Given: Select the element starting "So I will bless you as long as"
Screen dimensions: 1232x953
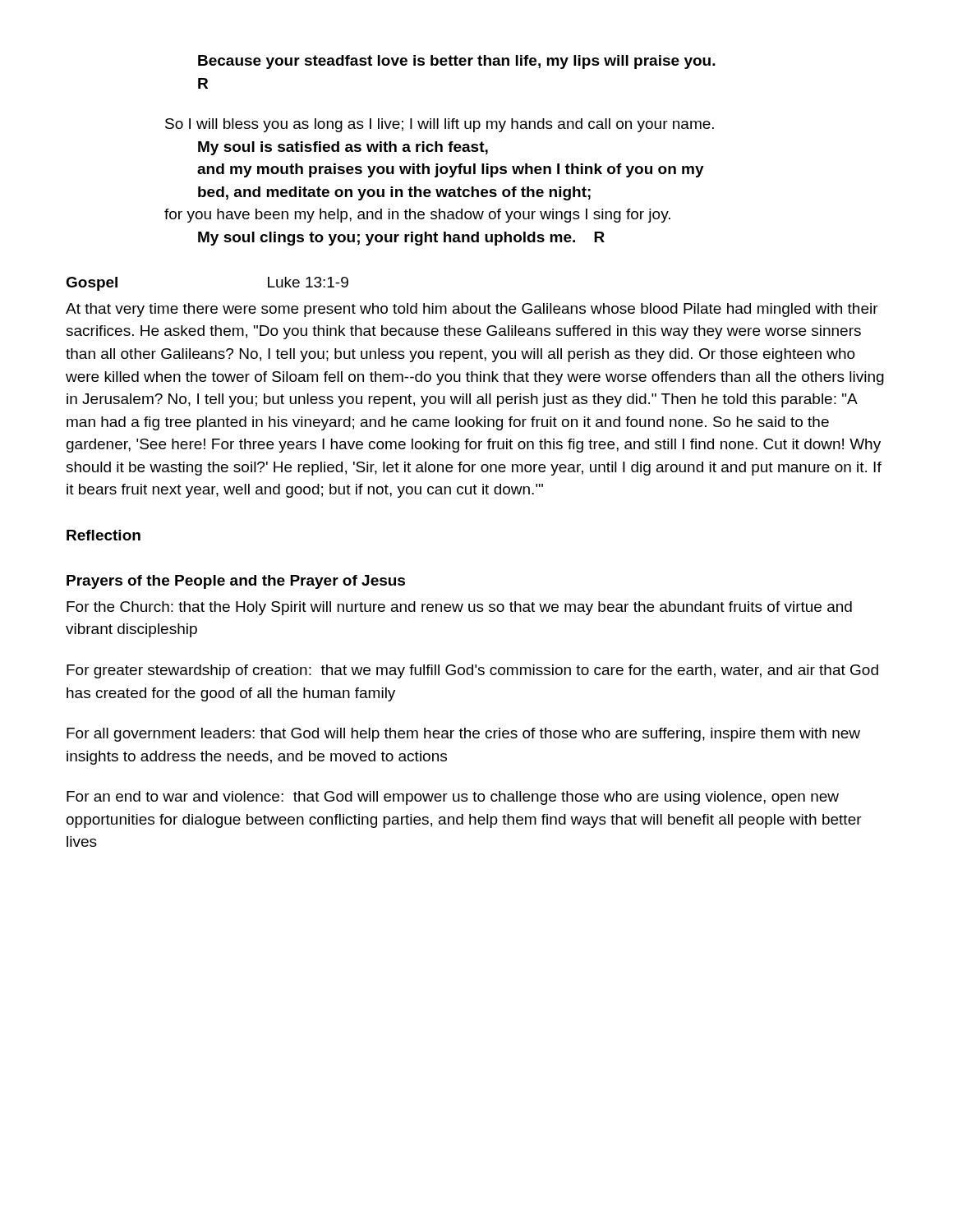Looking at the screenshot, I should tap(526, 180).
